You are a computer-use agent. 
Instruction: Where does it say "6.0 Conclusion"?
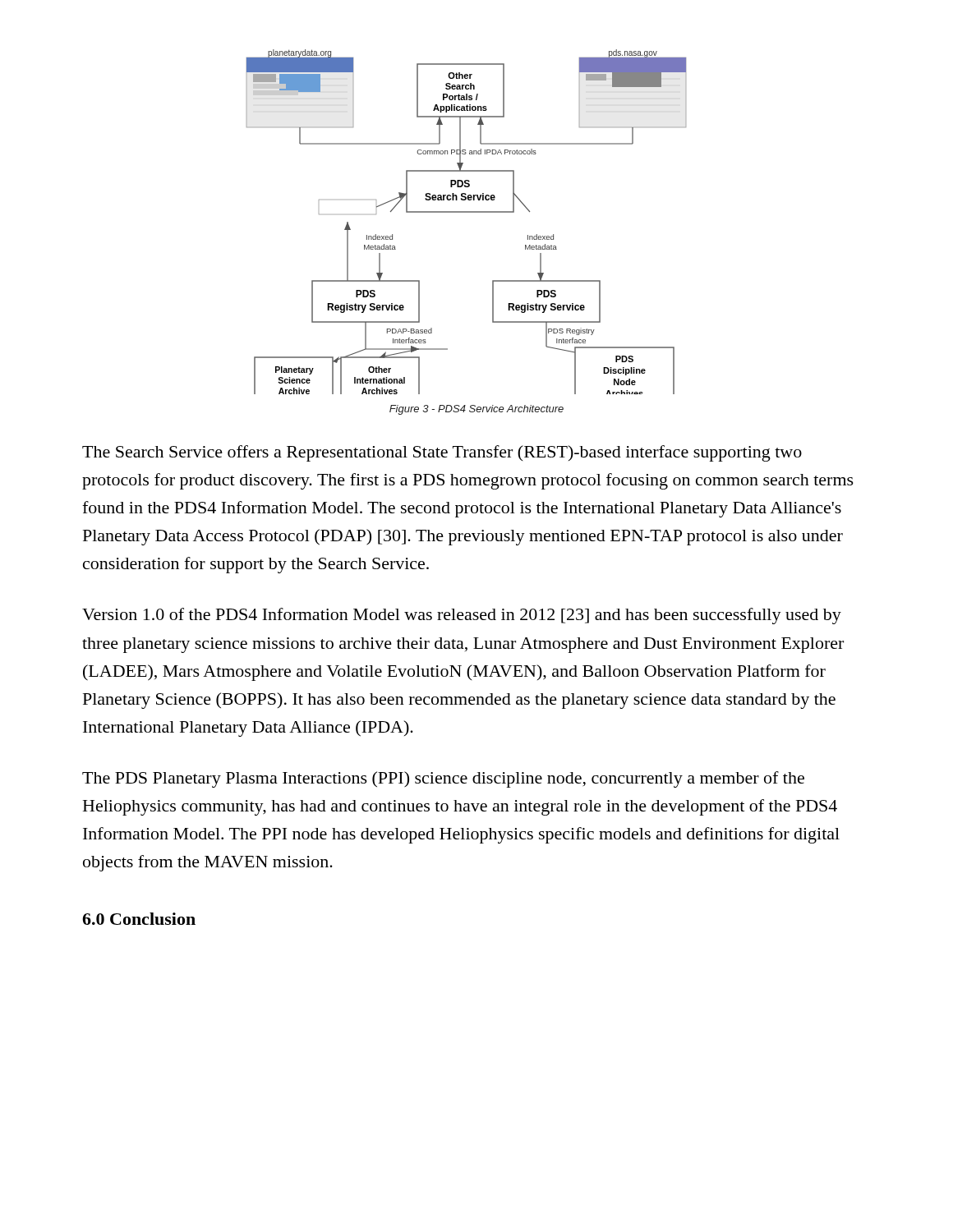pyautogui.click(x=139, y=919)
